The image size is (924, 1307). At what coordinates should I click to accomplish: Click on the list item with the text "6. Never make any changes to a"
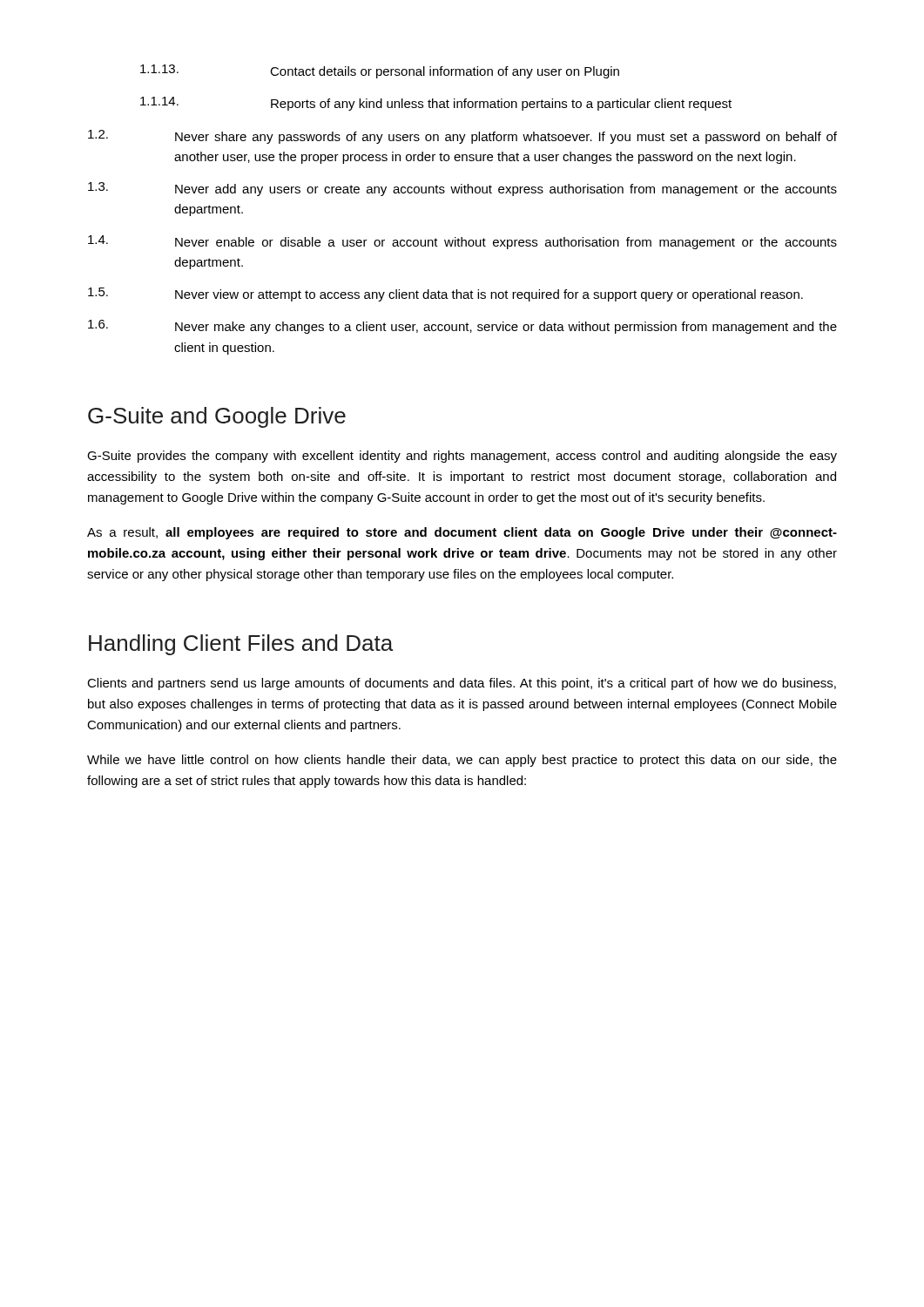(462, 337)
